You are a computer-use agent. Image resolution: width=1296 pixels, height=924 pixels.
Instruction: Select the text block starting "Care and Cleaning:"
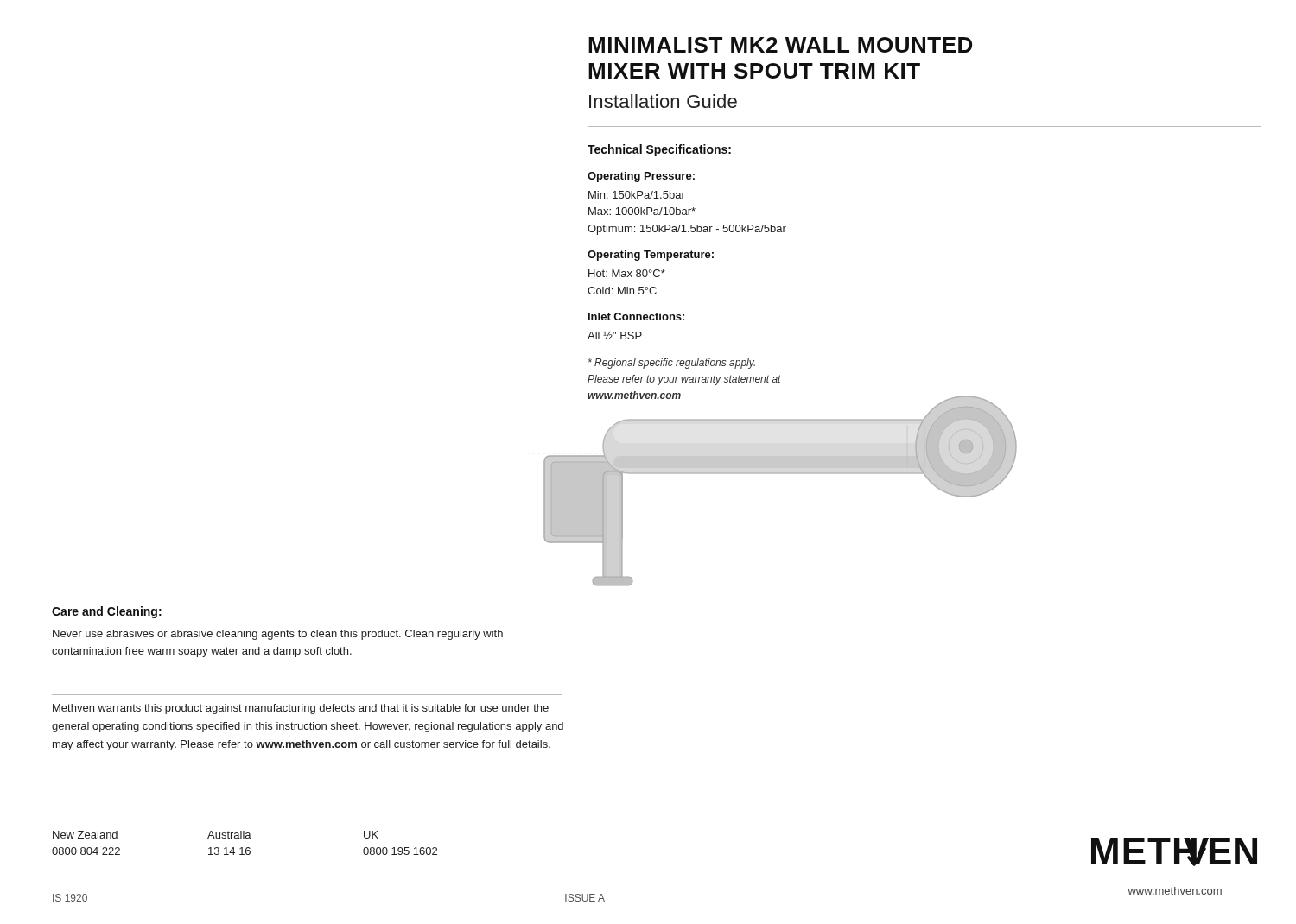302,632
